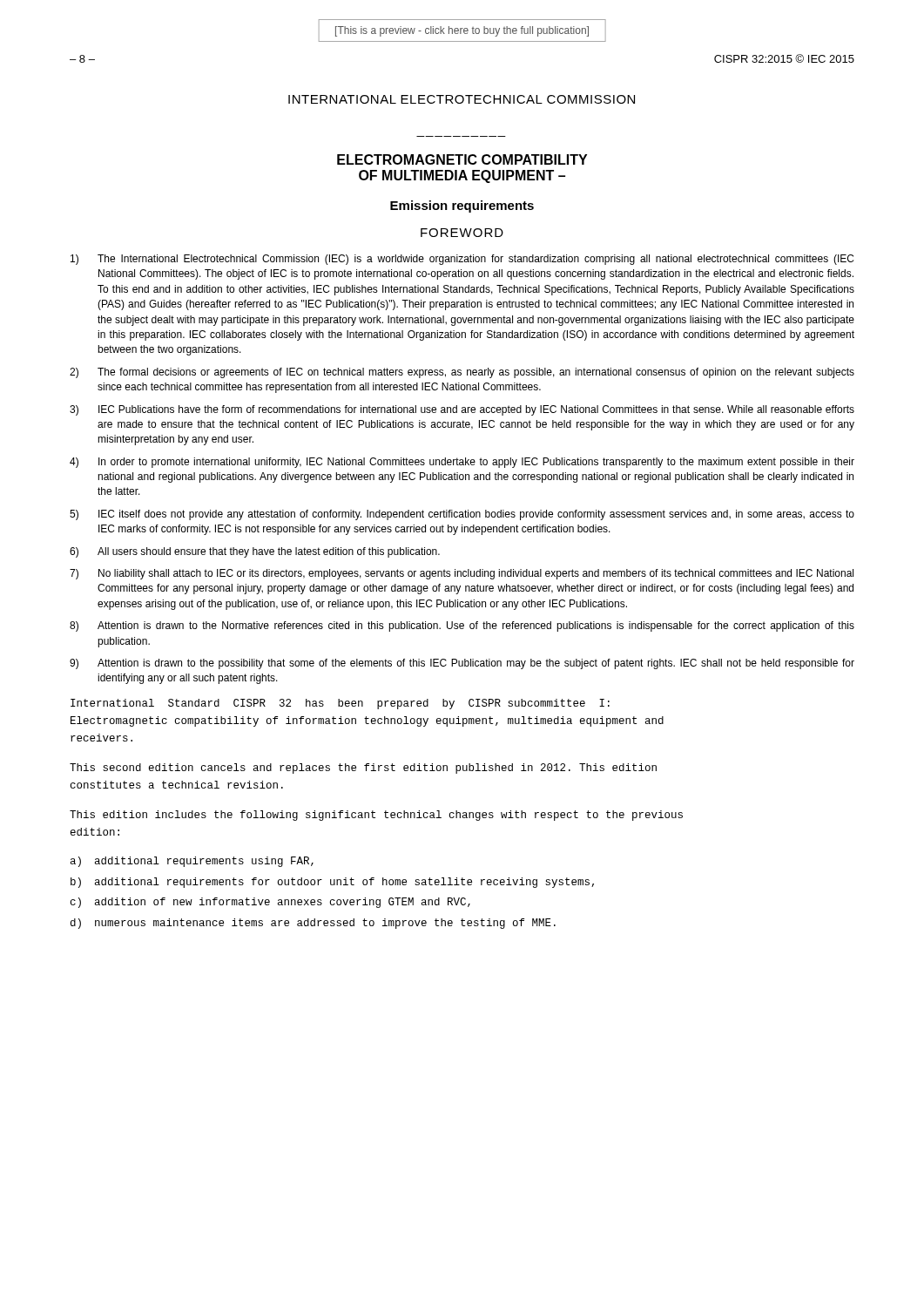Screen dimensions: 1307x924
Task: Locate the passage starting "2) The formal decisions or agreements of"
Action: pyautogui.click(x=462, y=380)
